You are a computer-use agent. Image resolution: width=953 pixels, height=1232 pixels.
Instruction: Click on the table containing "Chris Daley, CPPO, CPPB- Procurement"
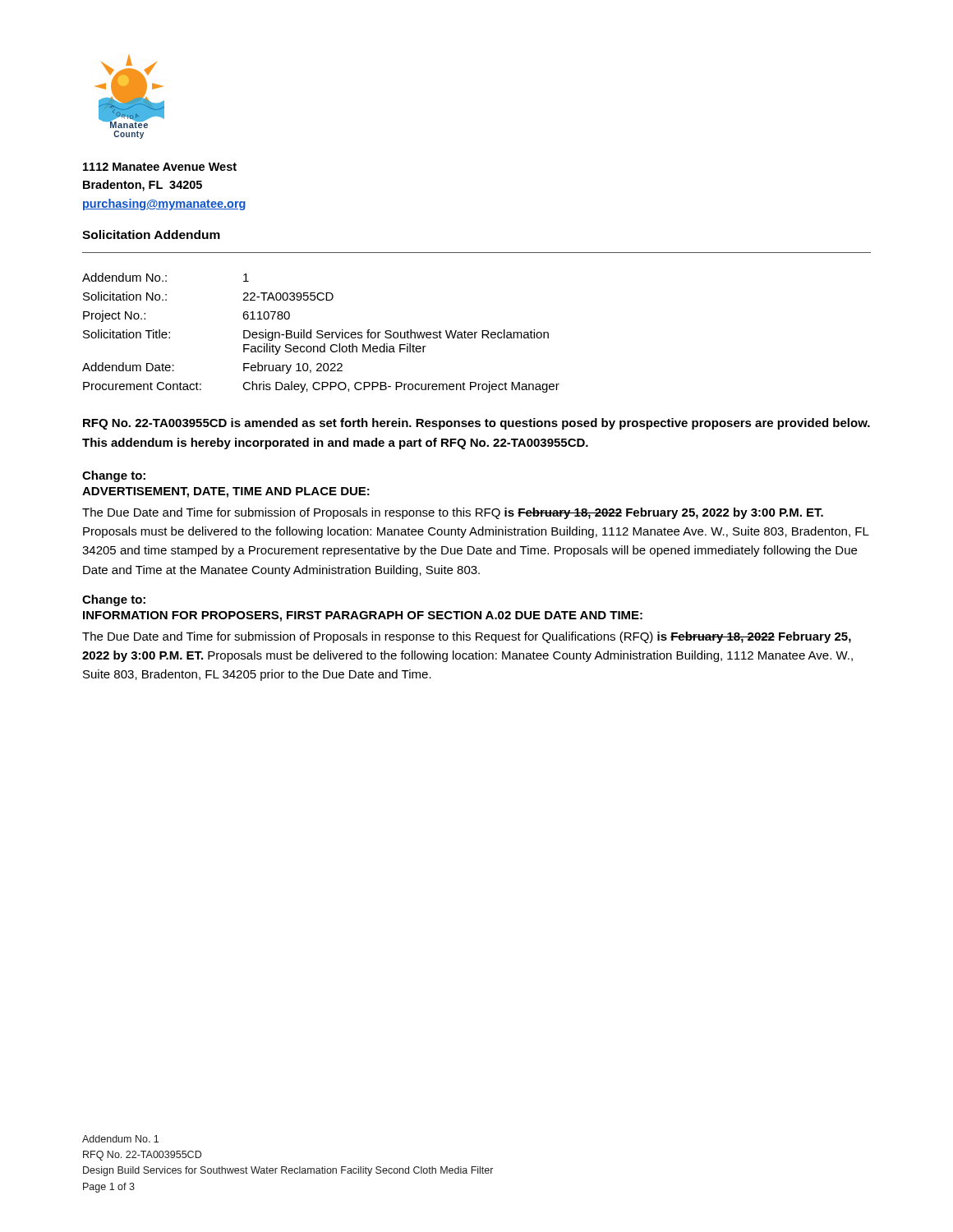pyautogui.click(x=476, y=332)
